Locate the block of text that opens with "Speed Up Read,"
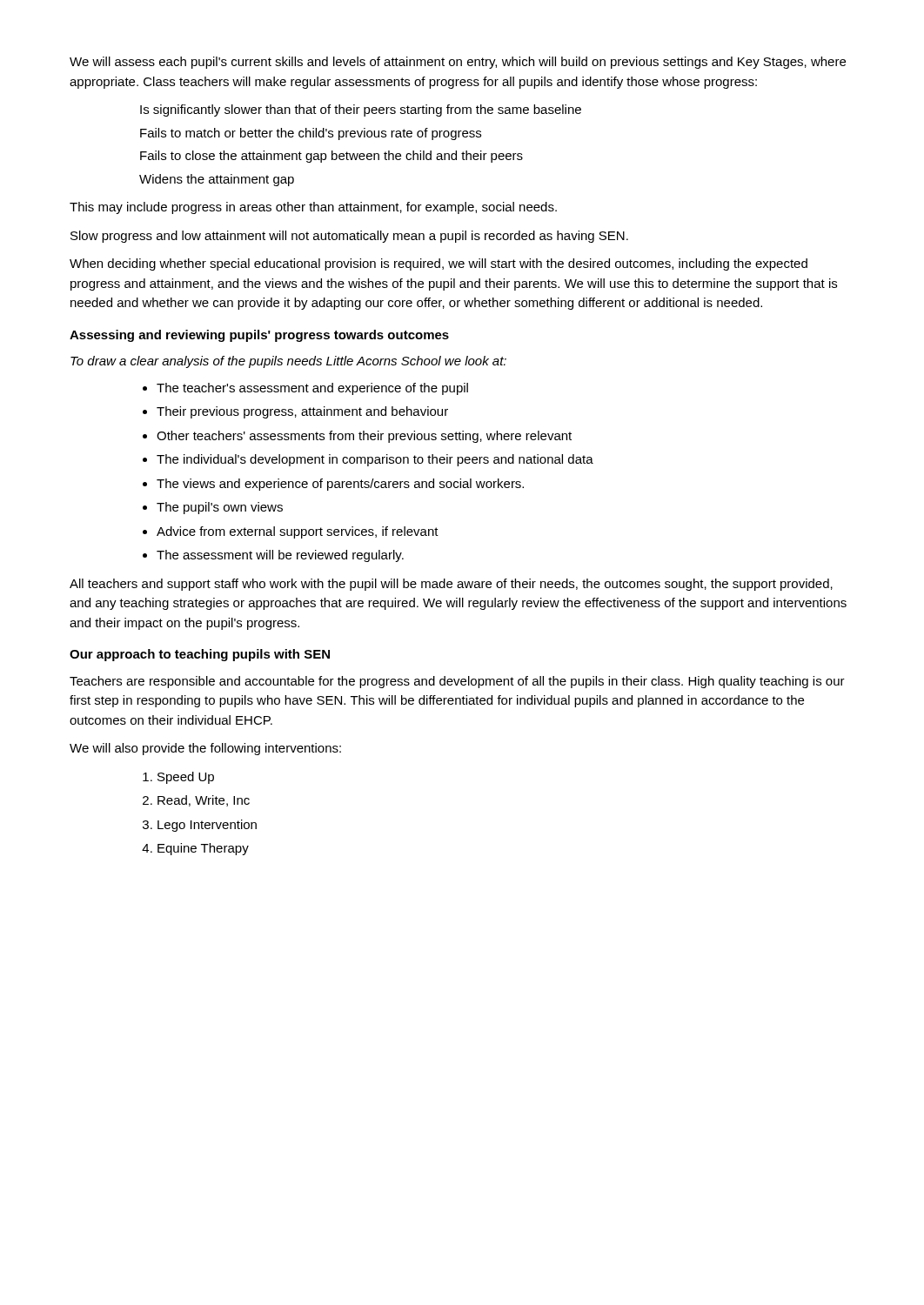Screen dimensions: 1305x924 tap(178, 778)
